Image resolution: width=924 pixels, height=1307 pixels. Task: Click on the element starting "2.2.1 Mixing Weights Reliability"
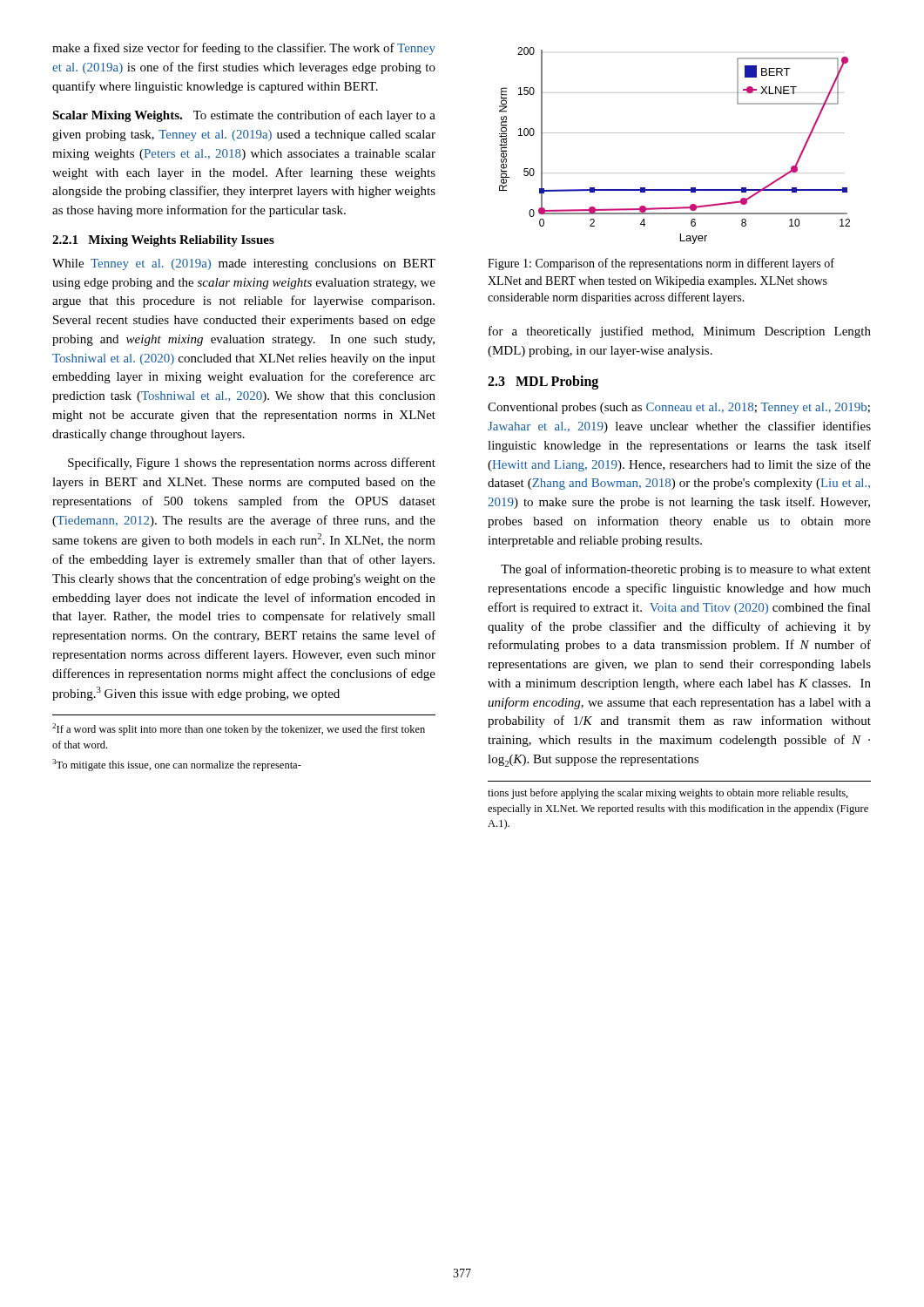[x=163, y=239]
